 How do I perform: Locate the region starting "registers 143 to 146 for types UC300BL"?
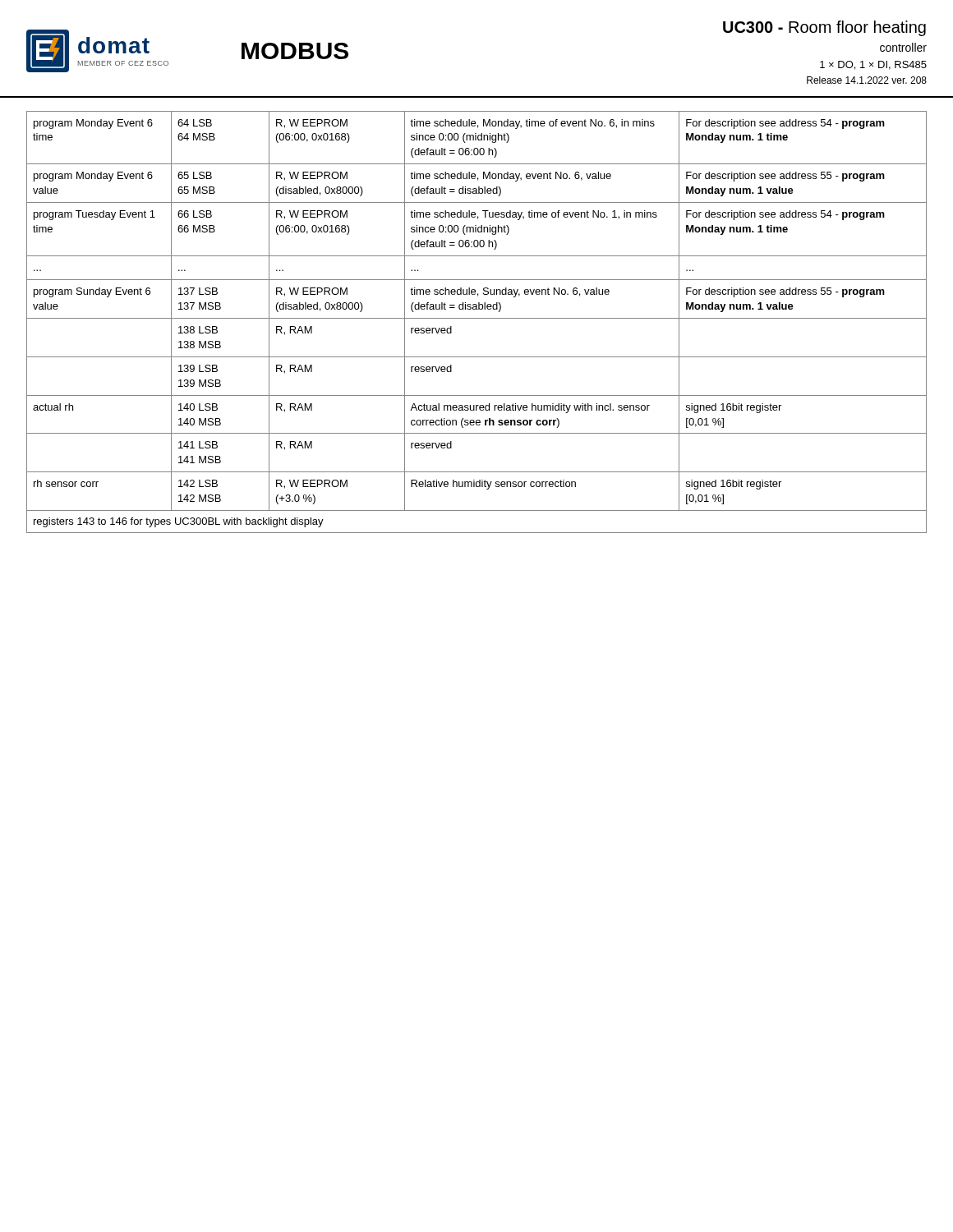[x=178, y=521]
